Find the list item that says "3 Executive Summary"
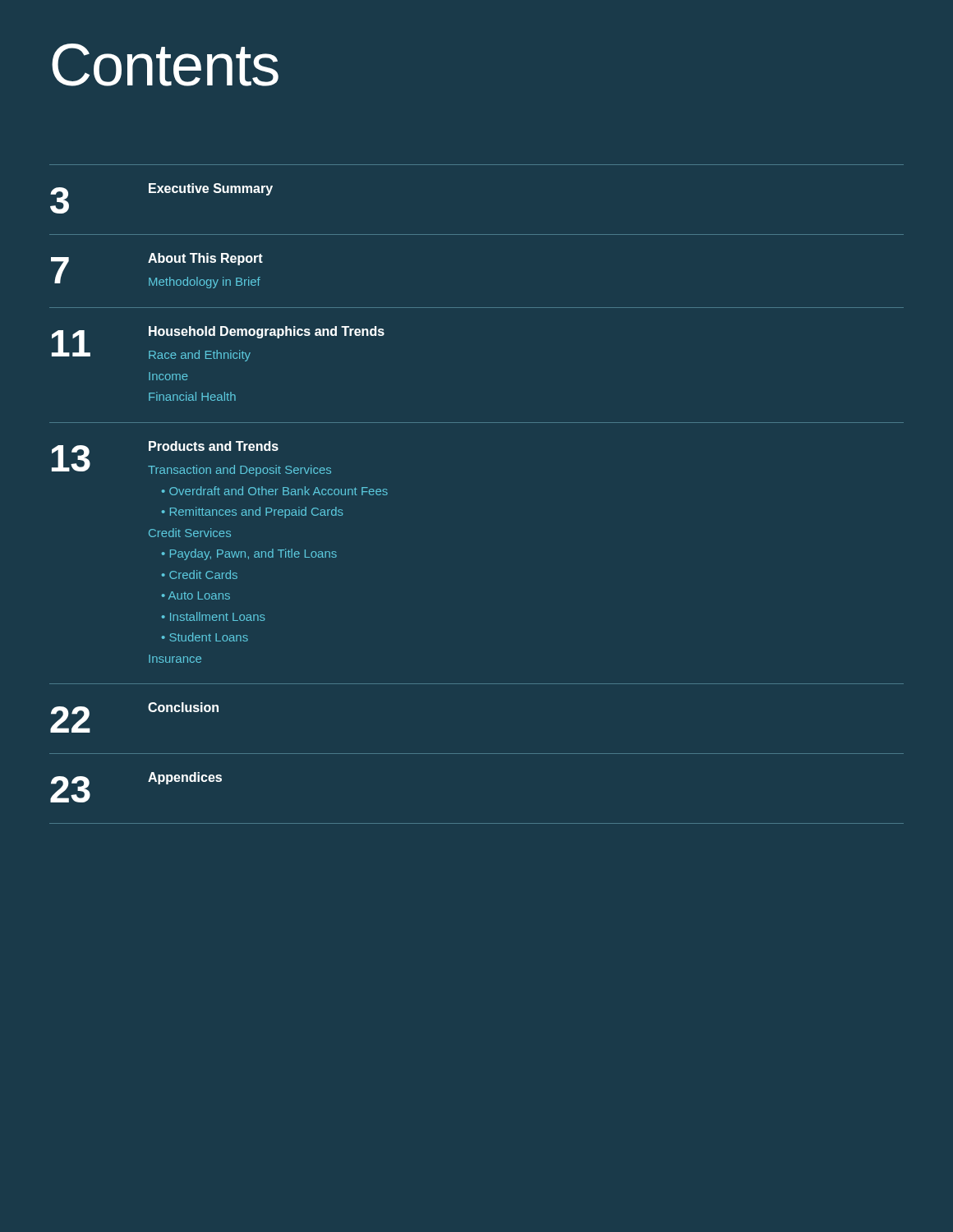953x1232 pixels. tap(199, 193)
